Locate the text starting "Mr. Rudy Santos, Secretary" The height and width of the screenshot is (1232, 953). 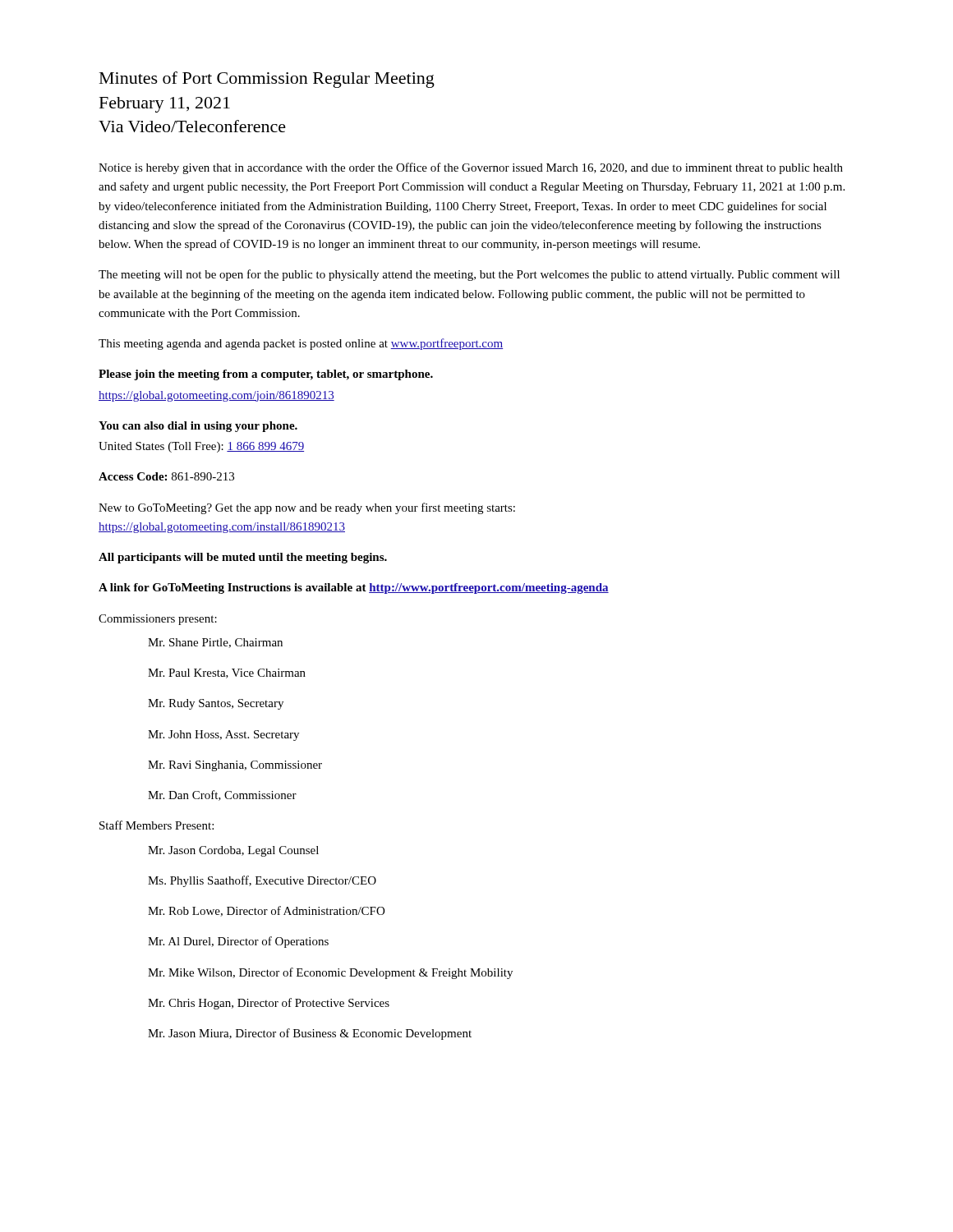(216, 704)
